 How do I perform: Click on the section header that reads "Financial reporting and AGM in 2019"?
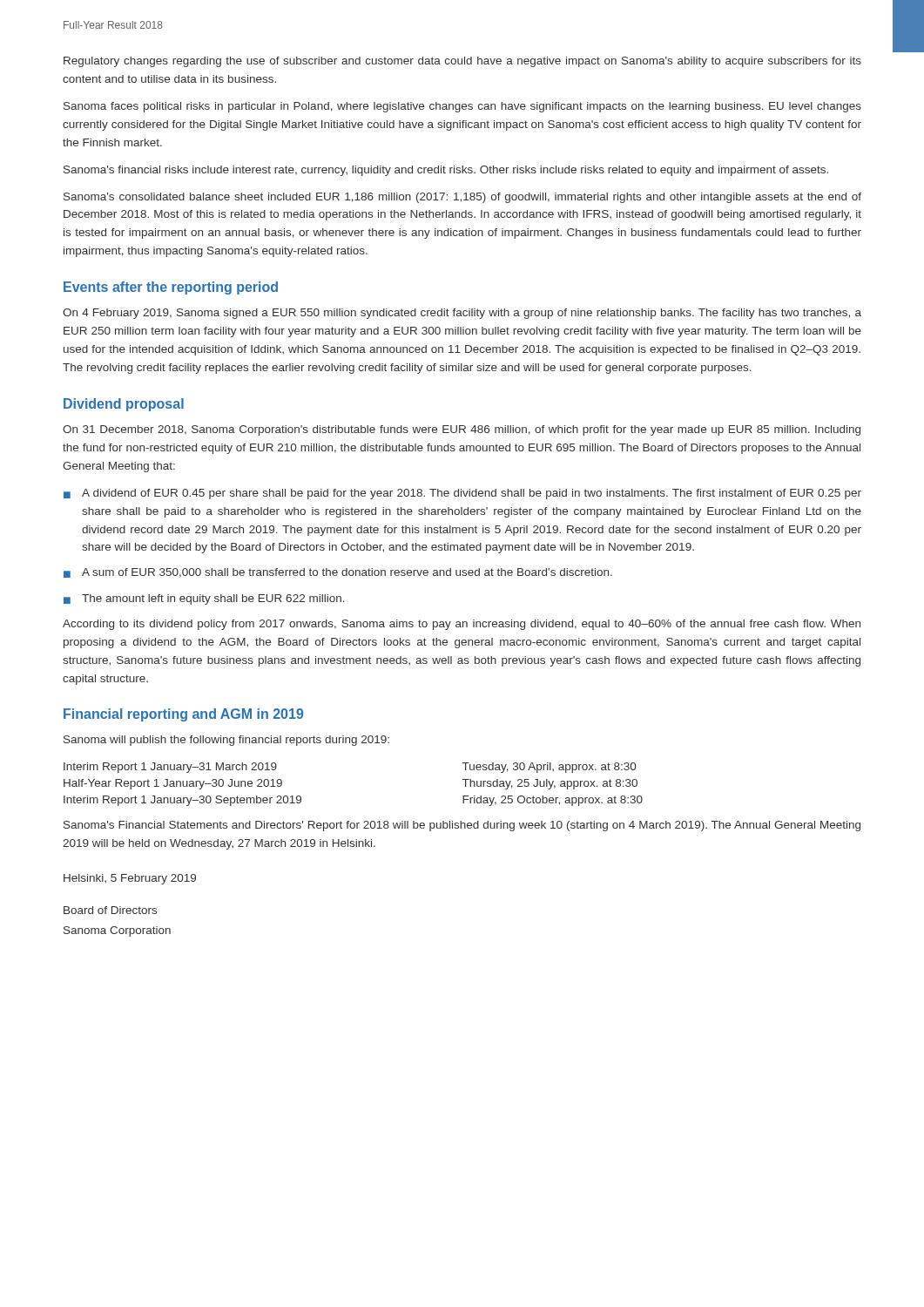click(x=183, y=714)
